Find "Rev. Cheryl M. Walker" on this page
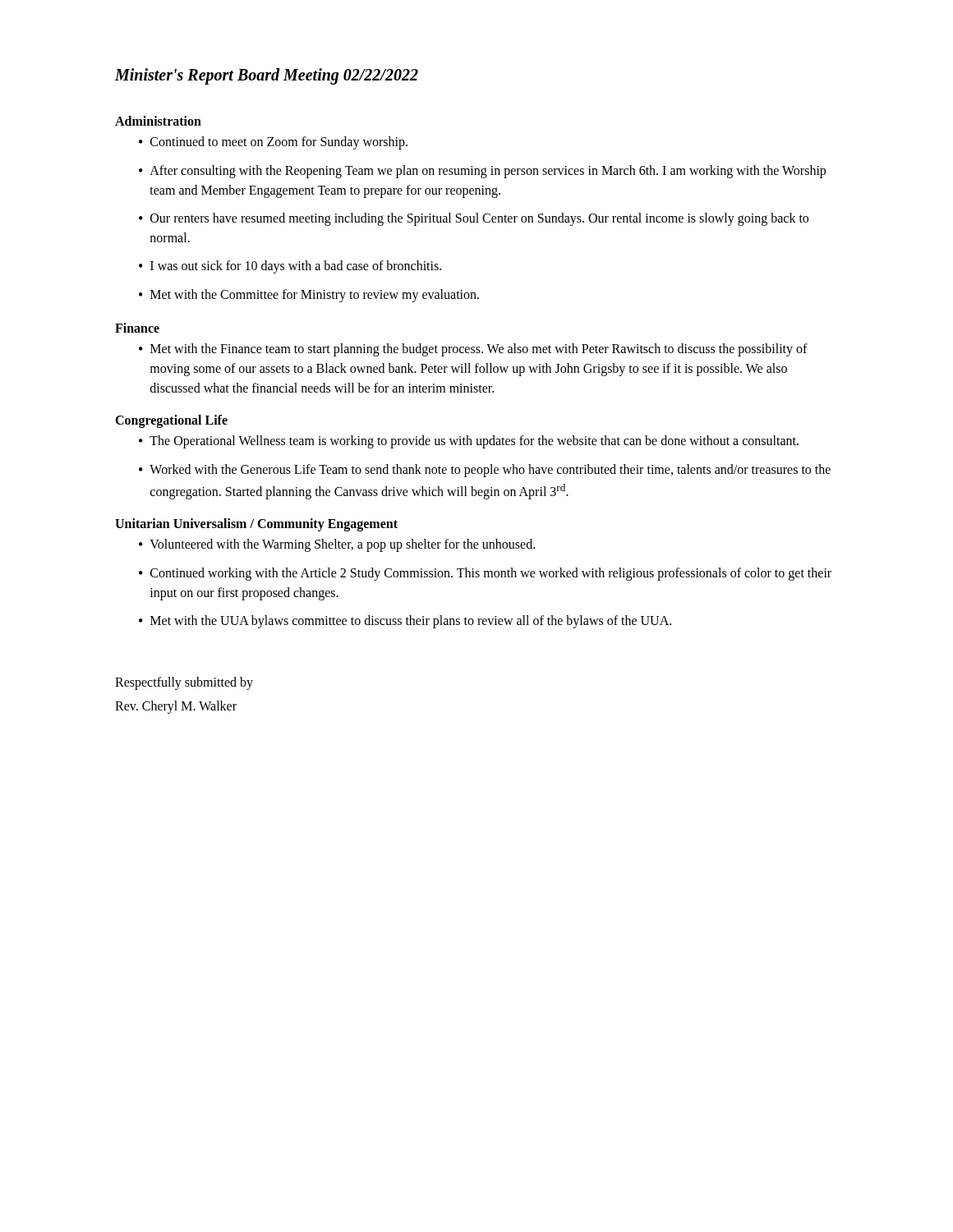Image resolution: width=953 pixels, height=1232 pixels. (176, 706)
